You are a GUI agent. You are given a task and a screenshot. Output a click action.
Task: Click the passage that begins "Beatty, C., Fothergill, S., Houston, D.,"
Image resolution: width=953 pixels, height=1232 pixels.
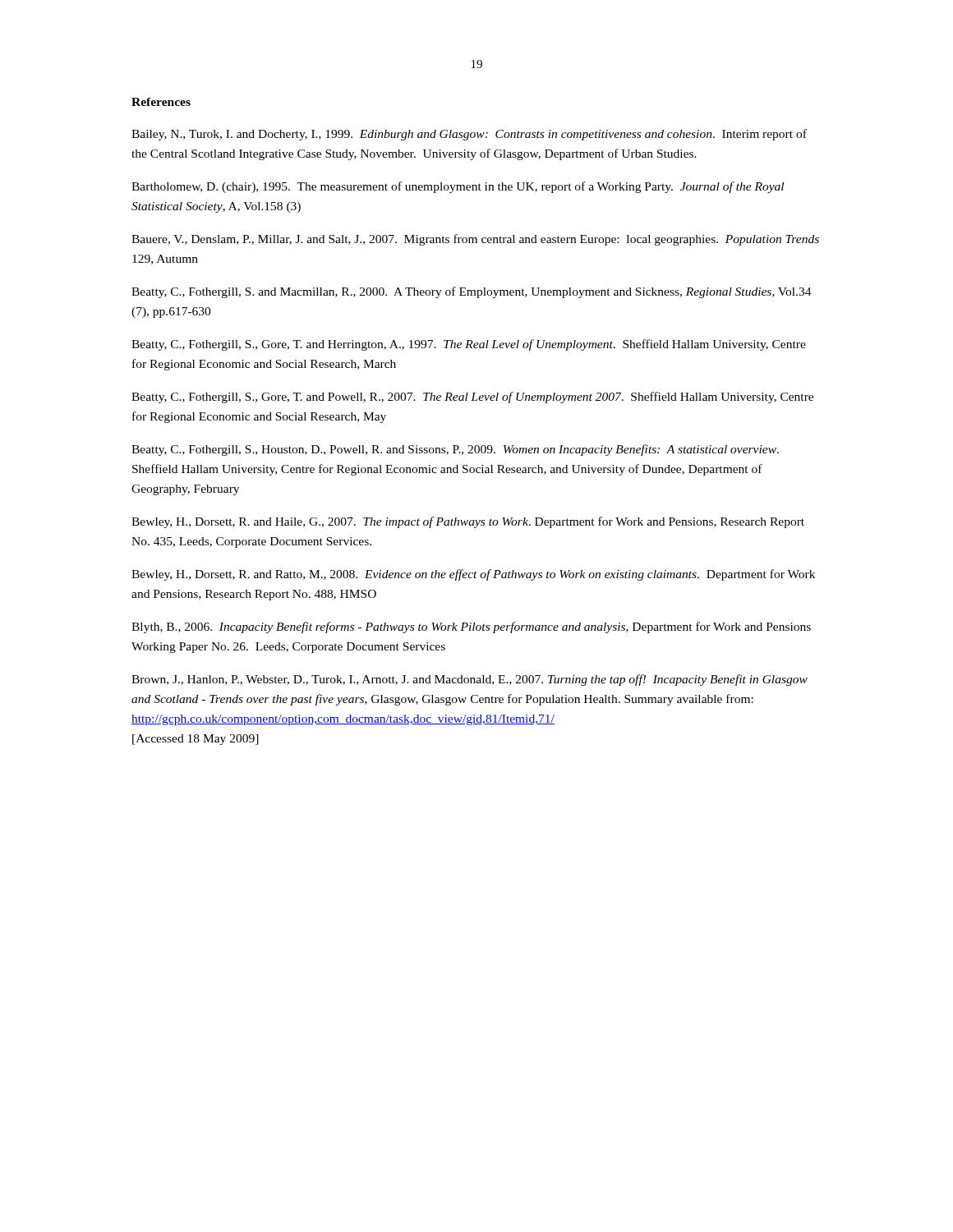coord(457,469)
